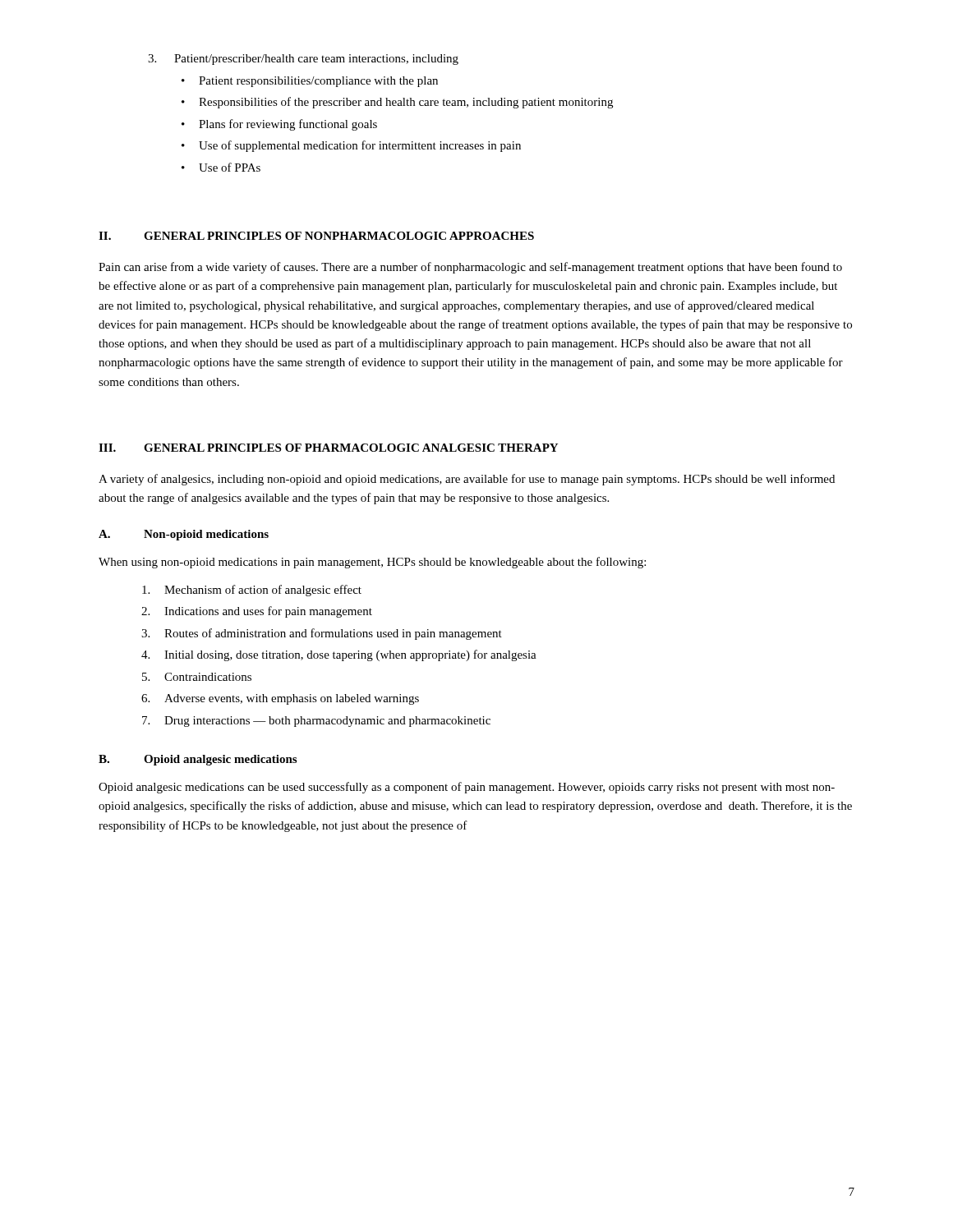Select the text block that says "Pain can arise from a"

point(476,325)
